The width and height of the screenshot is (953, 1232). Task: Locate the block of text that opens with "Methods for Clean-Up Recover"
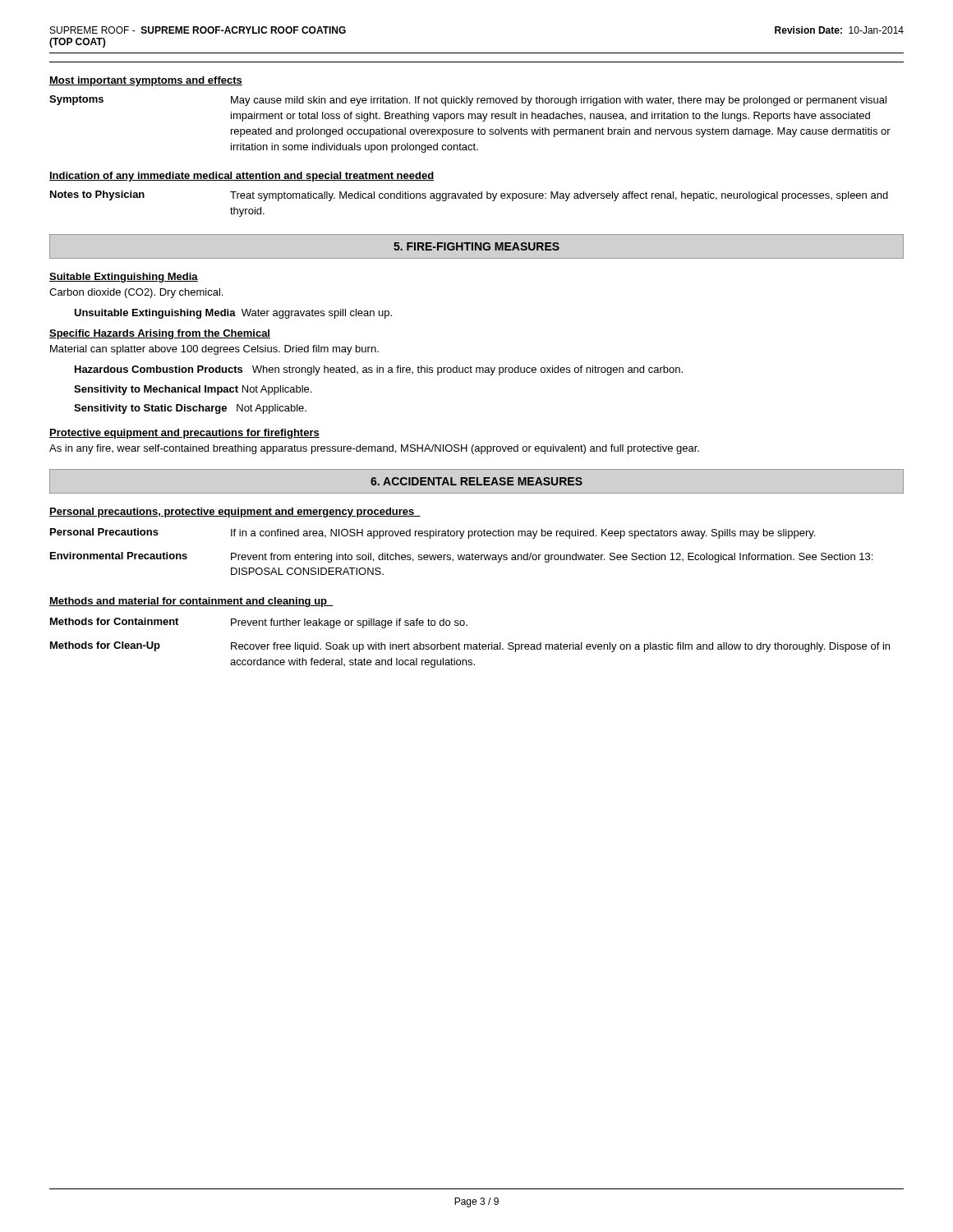click(x=476, y=655)
